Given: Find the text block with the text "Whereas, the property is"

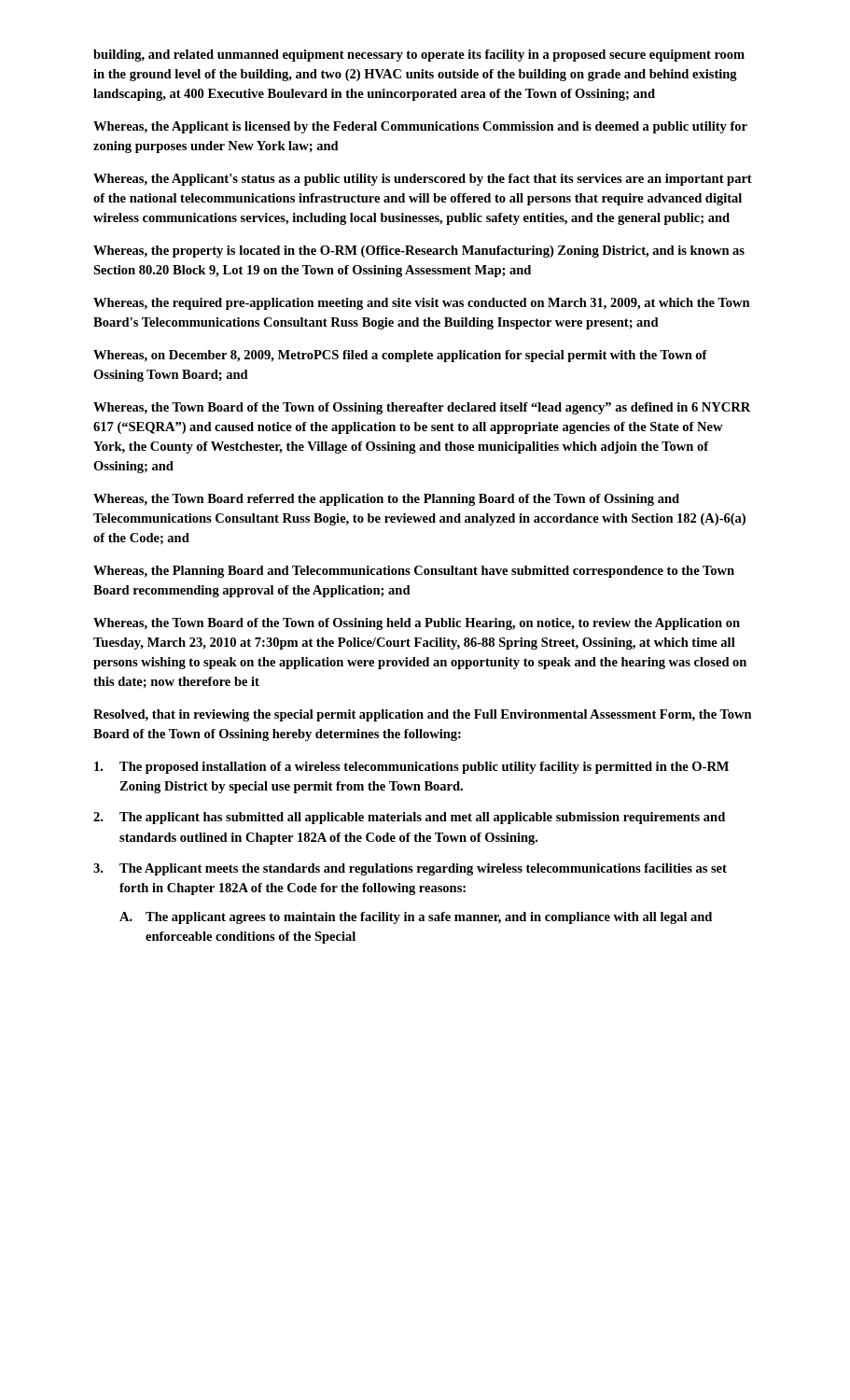Looking at the screenshot, I should [419, 260].
